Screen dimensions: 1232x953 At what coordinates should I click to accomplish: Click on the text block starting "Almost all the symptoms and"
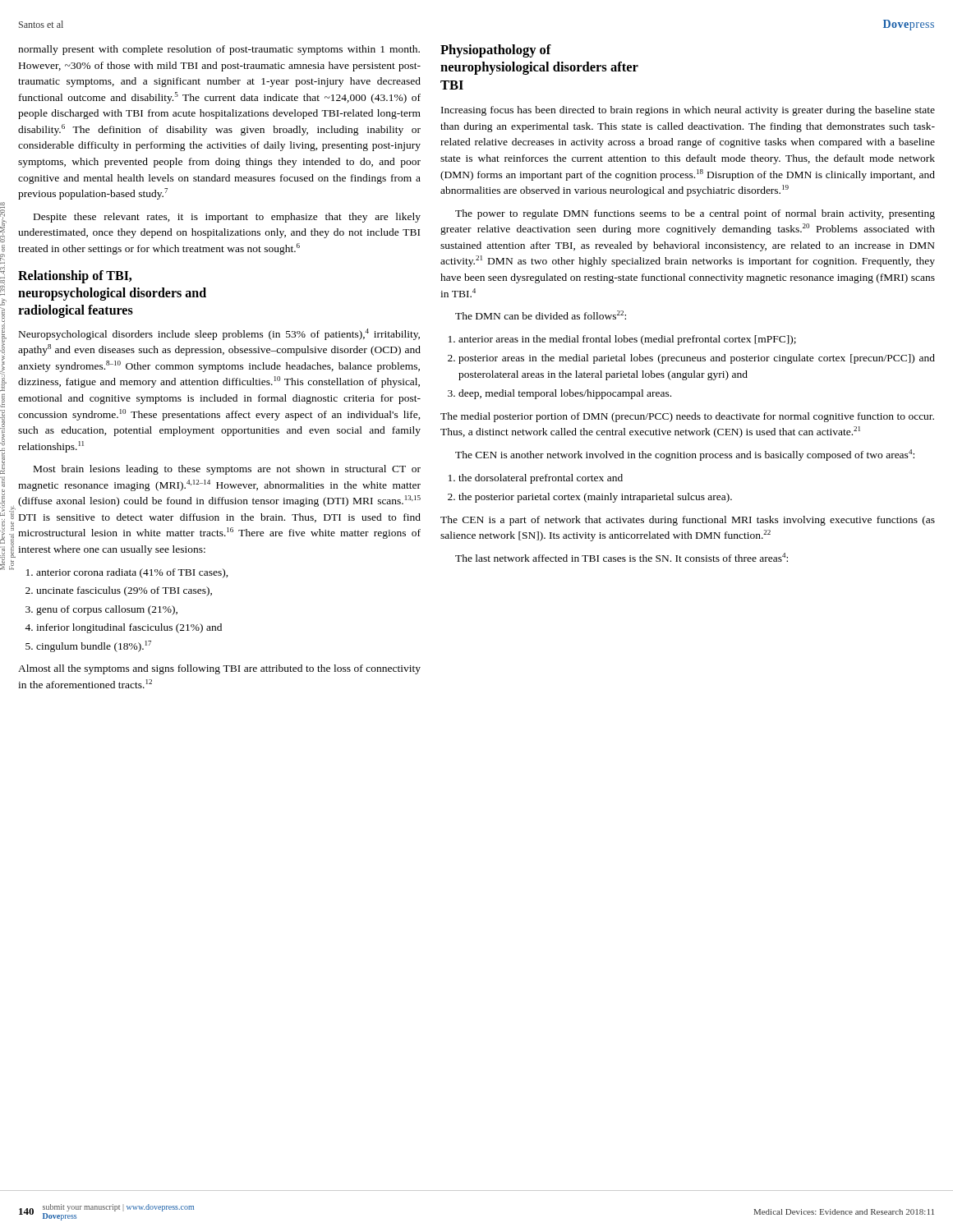point(219,677)
